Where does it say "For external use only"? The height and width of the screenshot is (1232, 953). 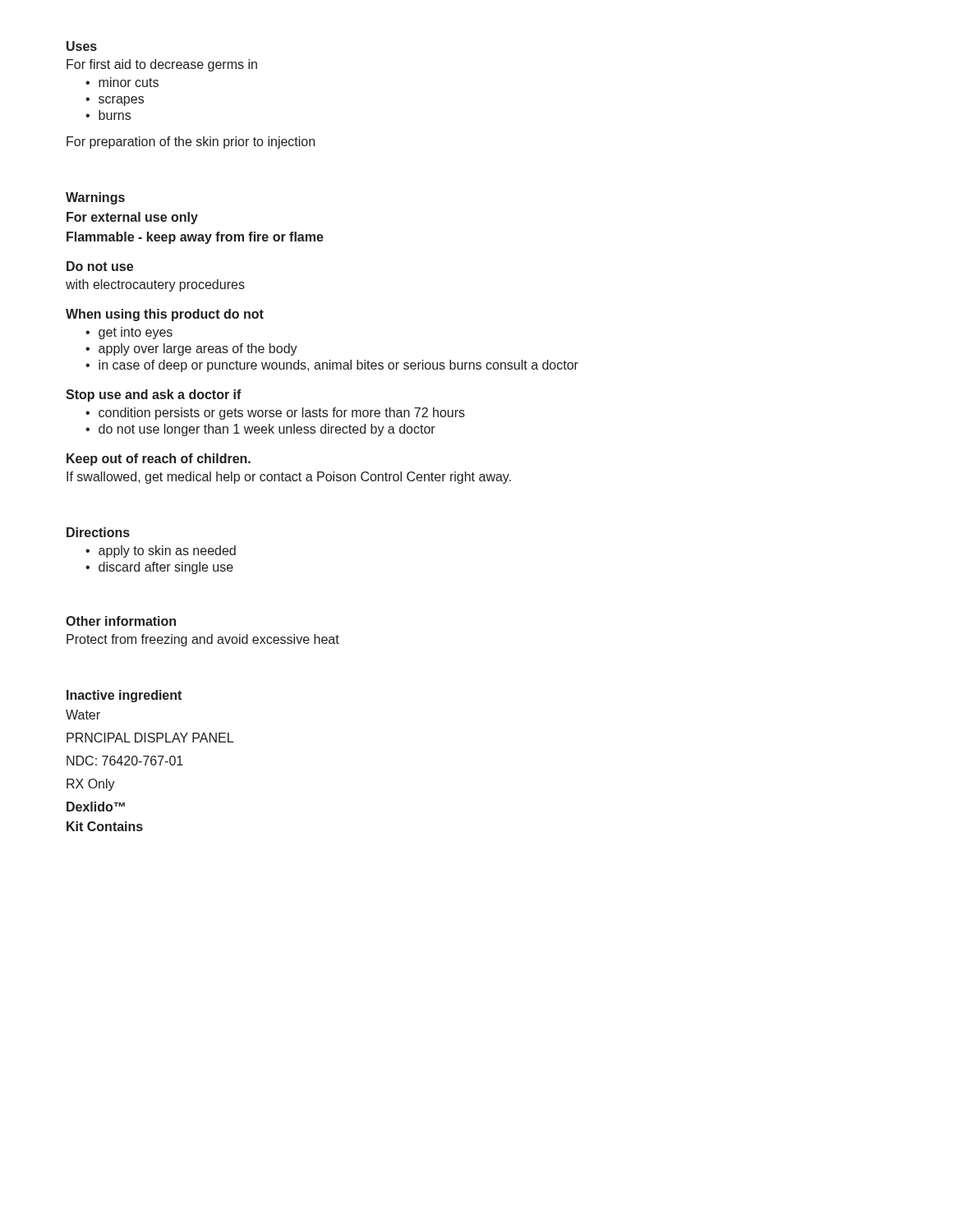pyautogui.click(x=132, y=217)
